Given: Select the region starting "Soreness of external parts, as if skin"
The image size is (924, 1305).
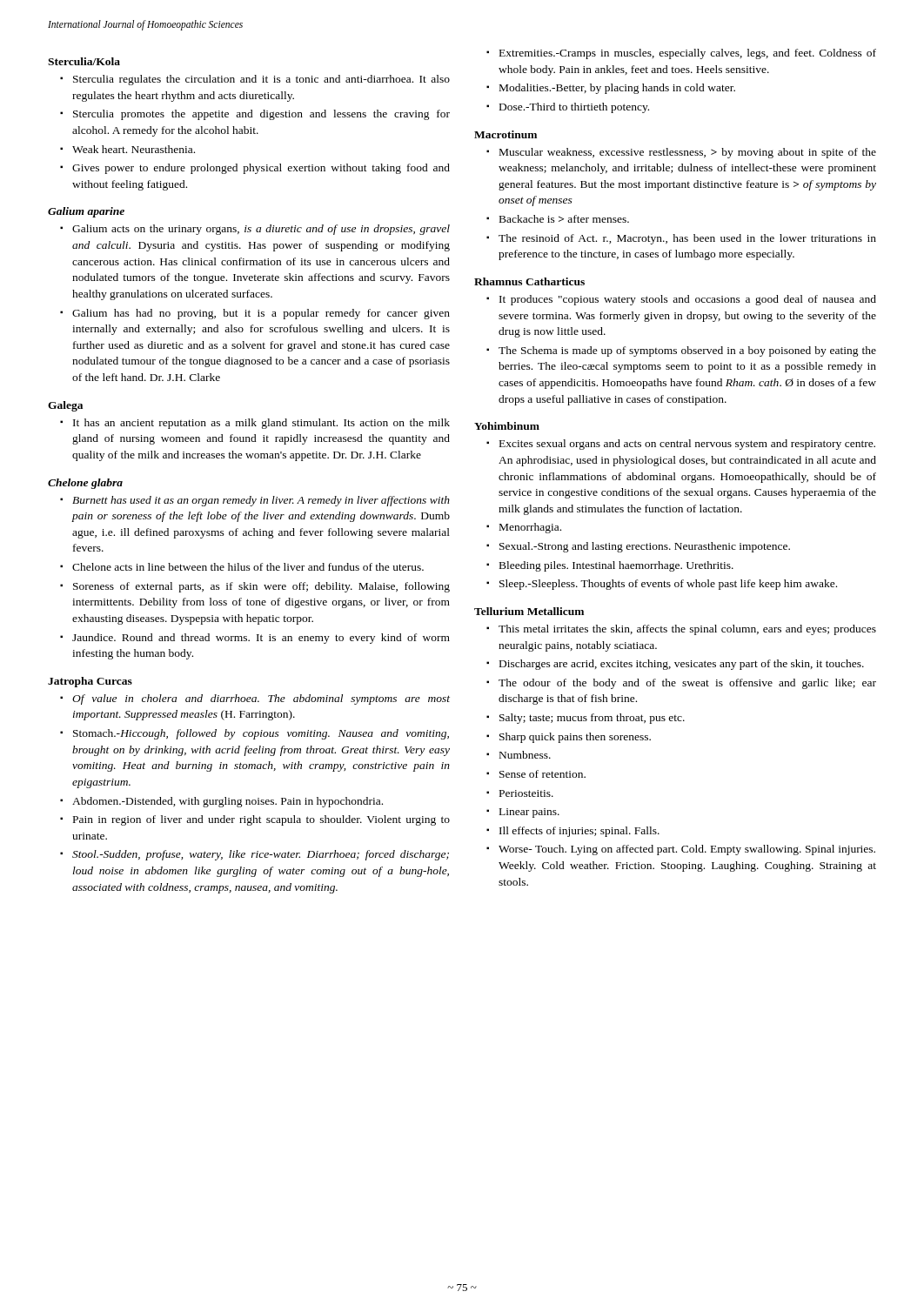Looking at the screenshot, I should (x=261, y=602).
